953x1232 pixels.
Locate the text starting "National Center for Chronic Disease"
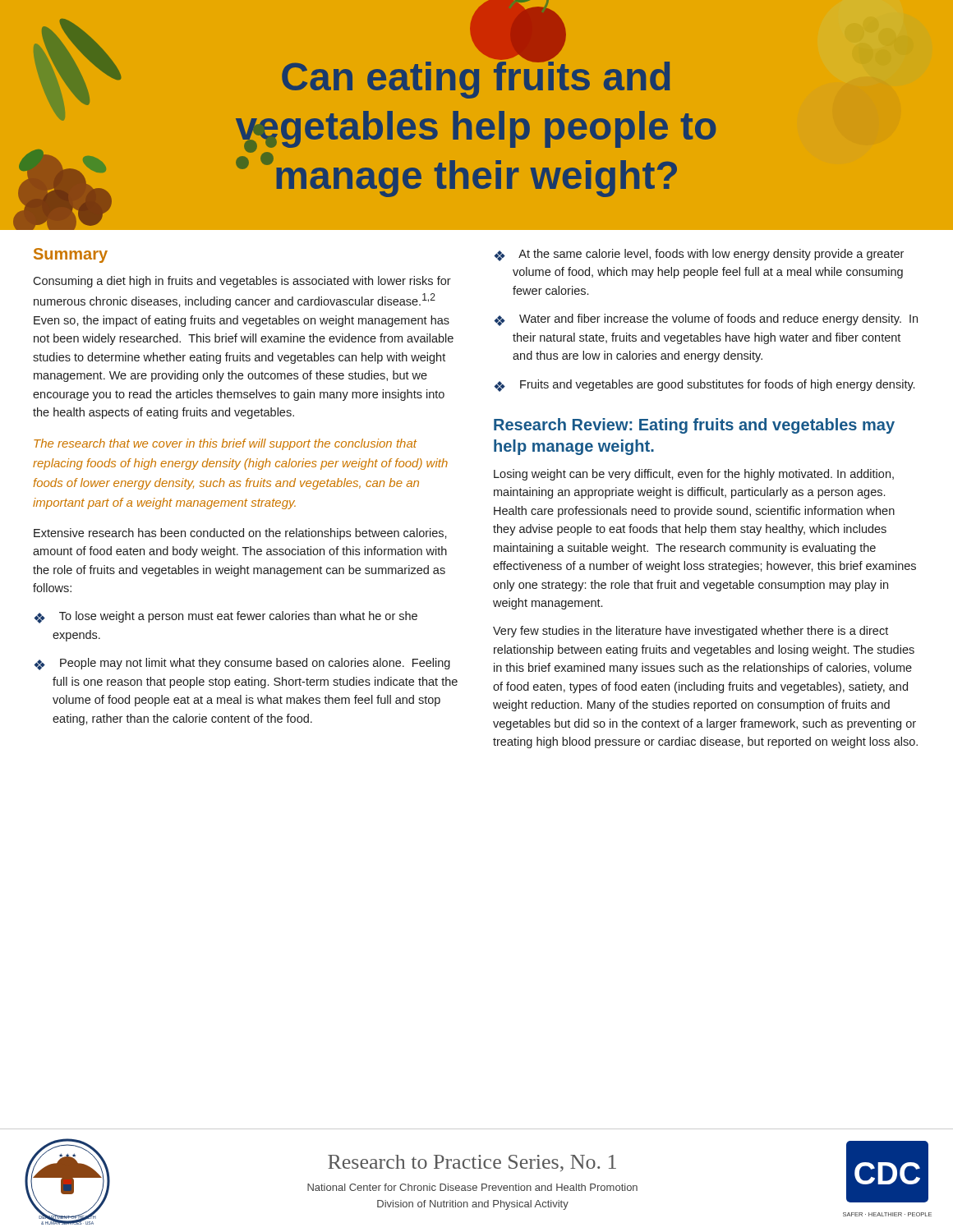pos(472,1195)
